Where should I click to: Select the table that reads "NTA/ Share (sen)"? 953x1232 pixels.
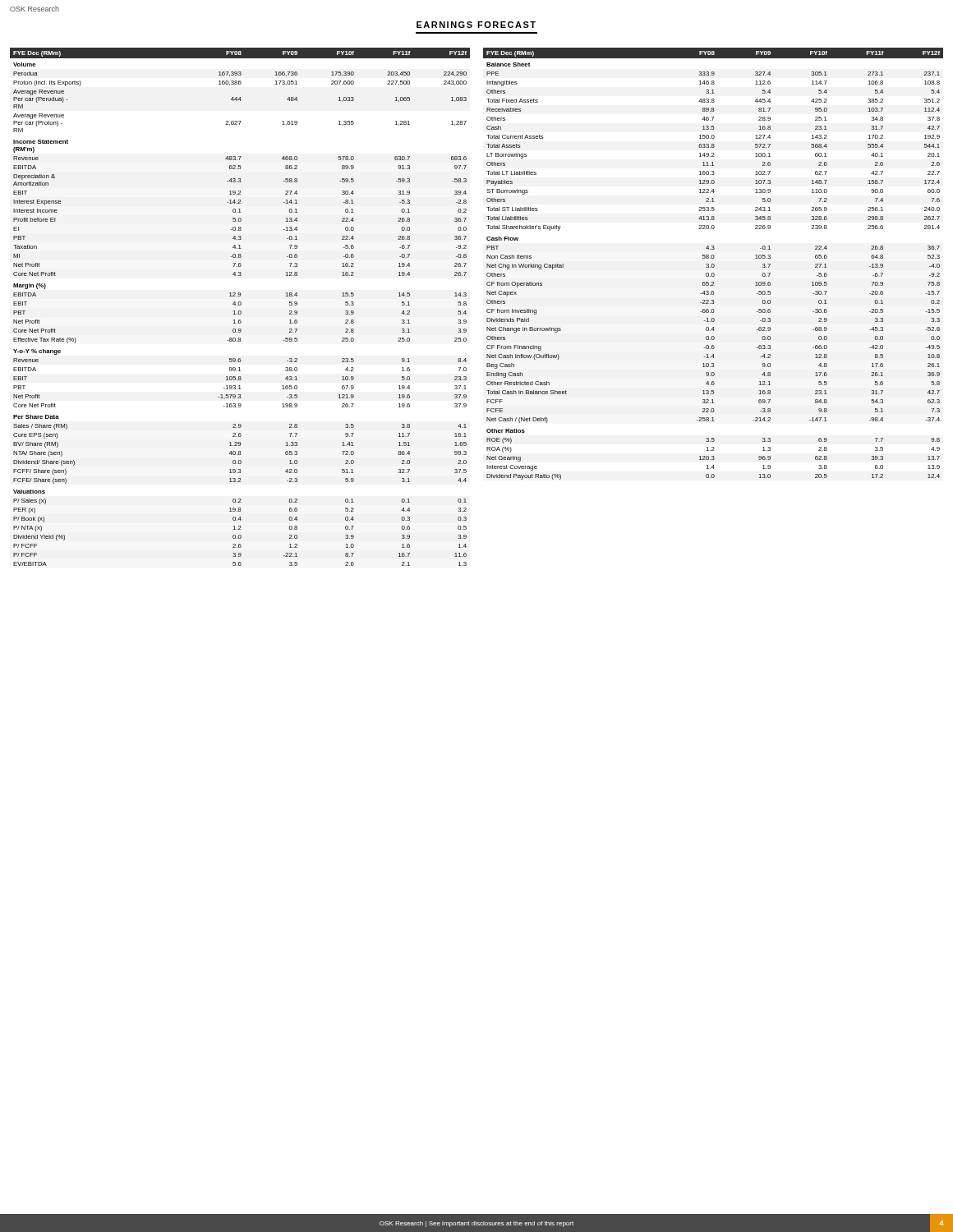point(240,308)
